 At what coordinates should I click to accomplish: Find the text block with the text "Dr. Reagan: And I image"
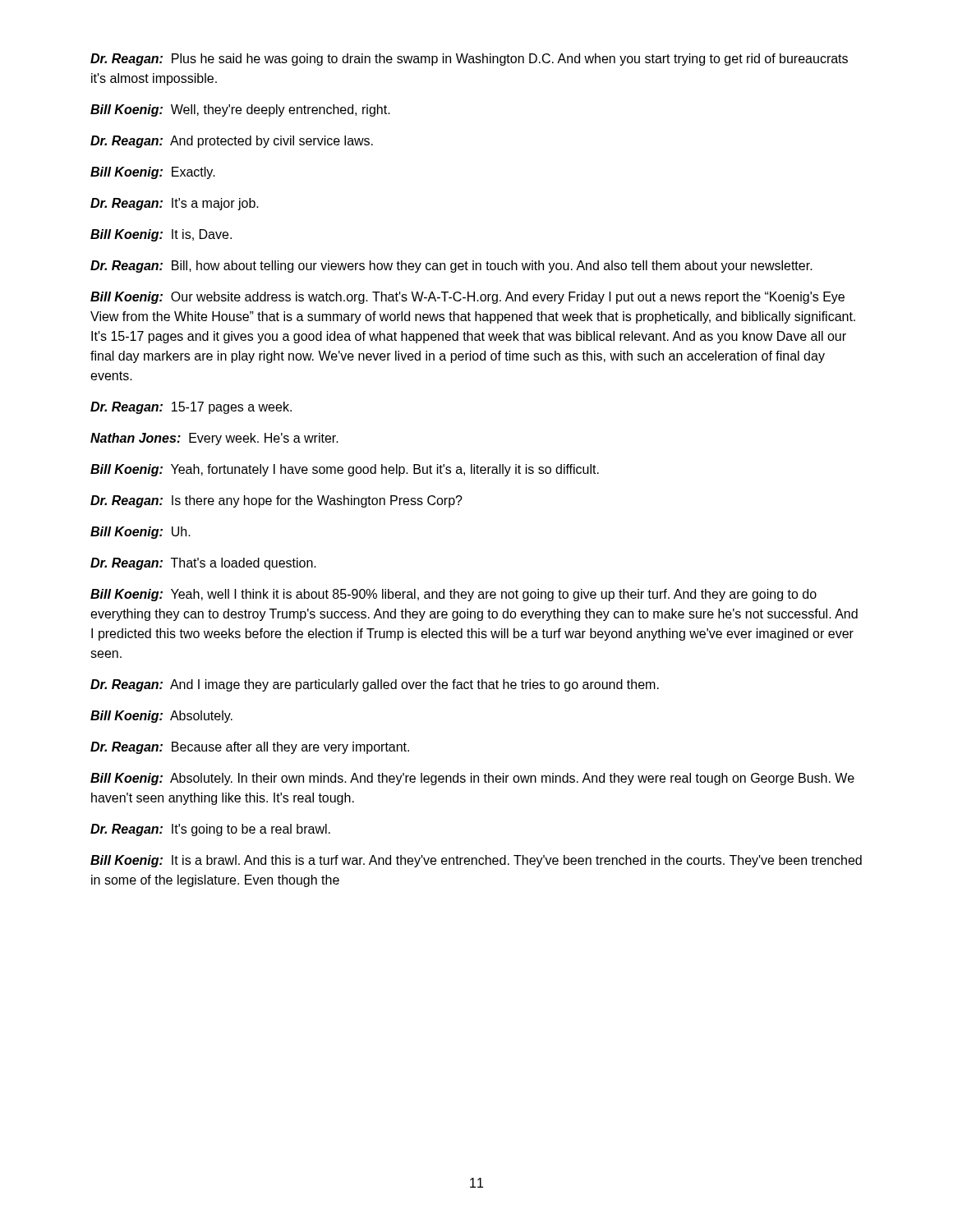[x=375, y=685]
